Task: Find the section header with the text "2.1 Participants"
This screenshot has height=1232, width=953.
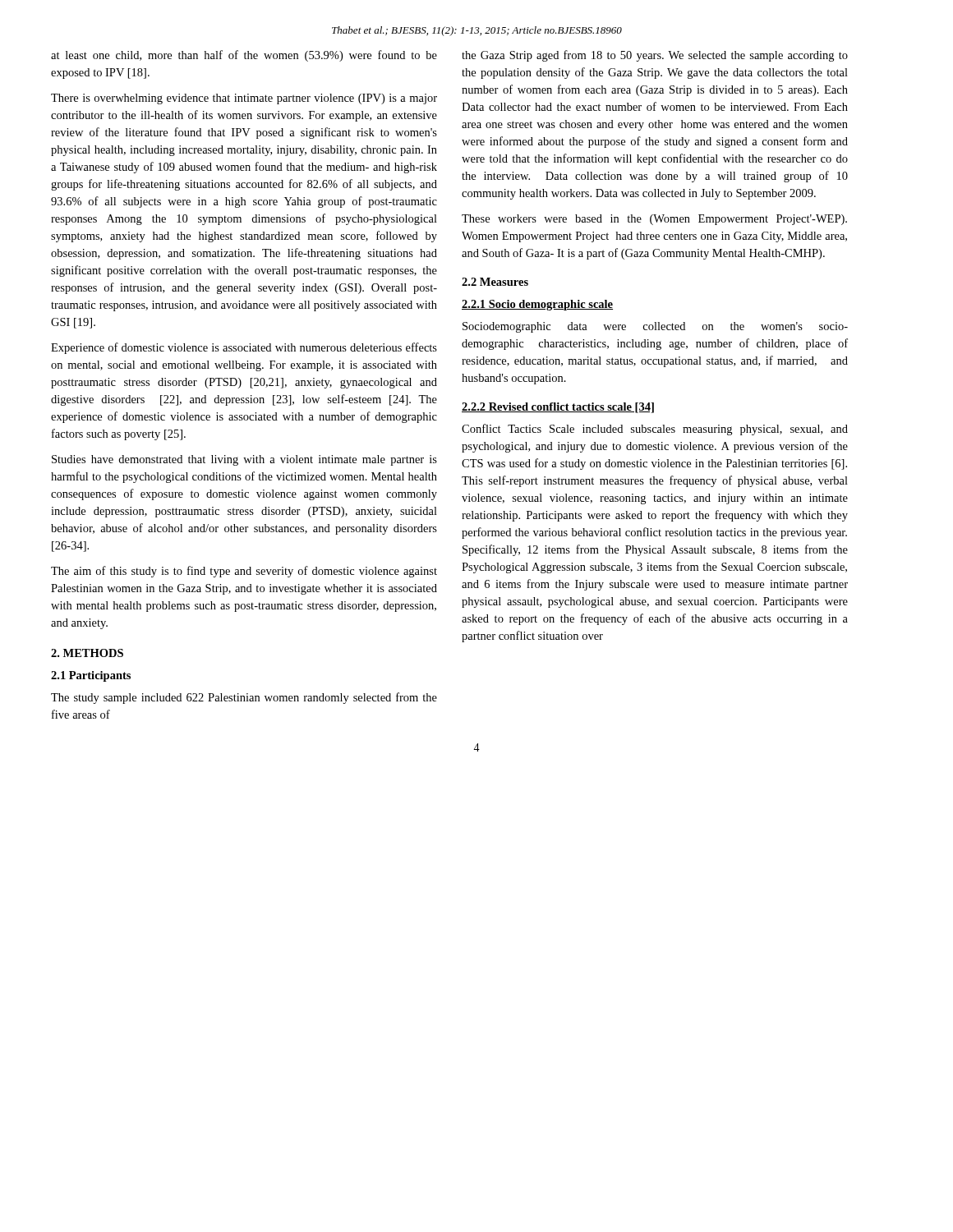Action: click(x=91, y=675)
